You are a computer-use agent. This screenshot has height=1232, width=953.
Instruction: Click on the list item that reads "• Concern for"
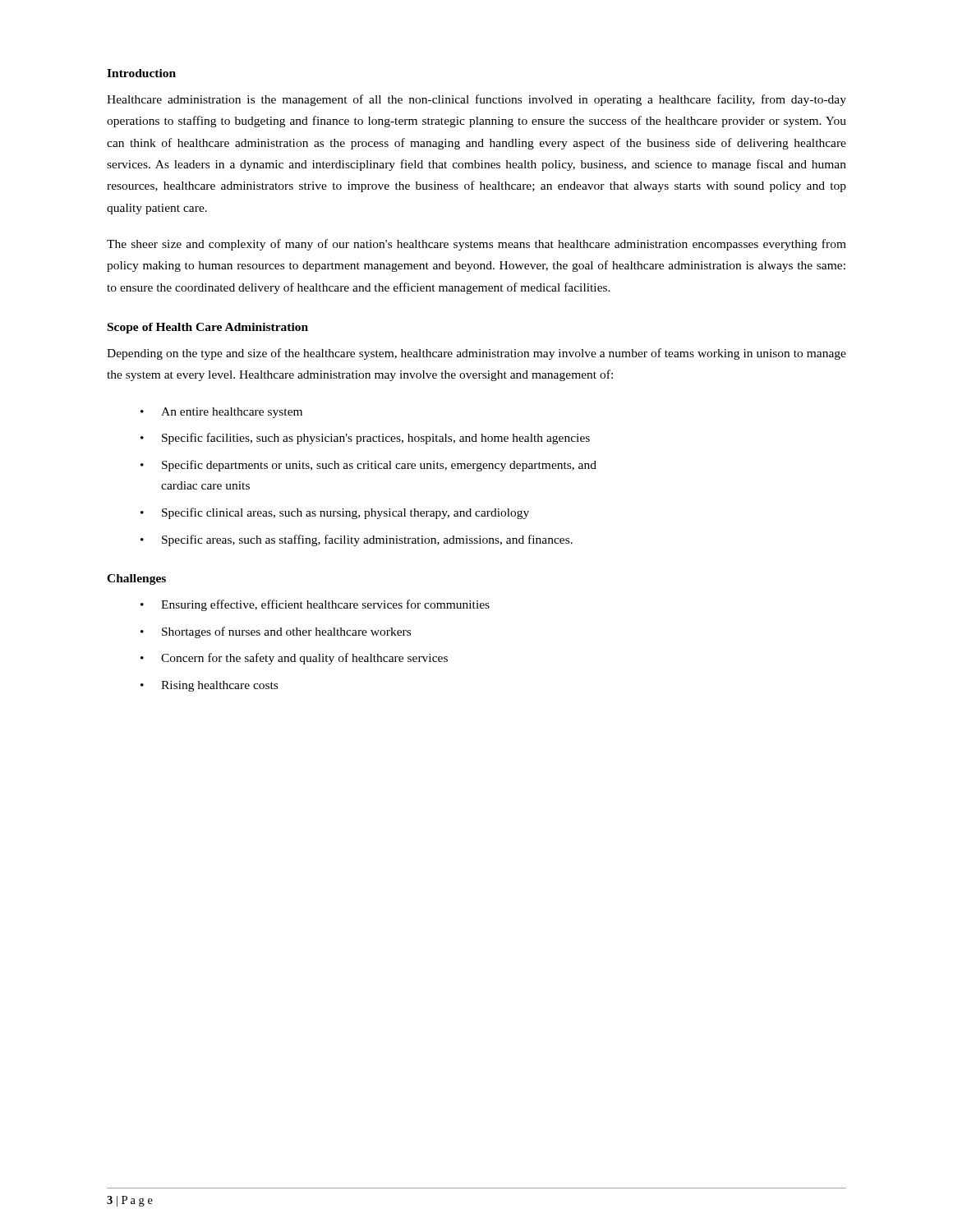pos(294,659)
